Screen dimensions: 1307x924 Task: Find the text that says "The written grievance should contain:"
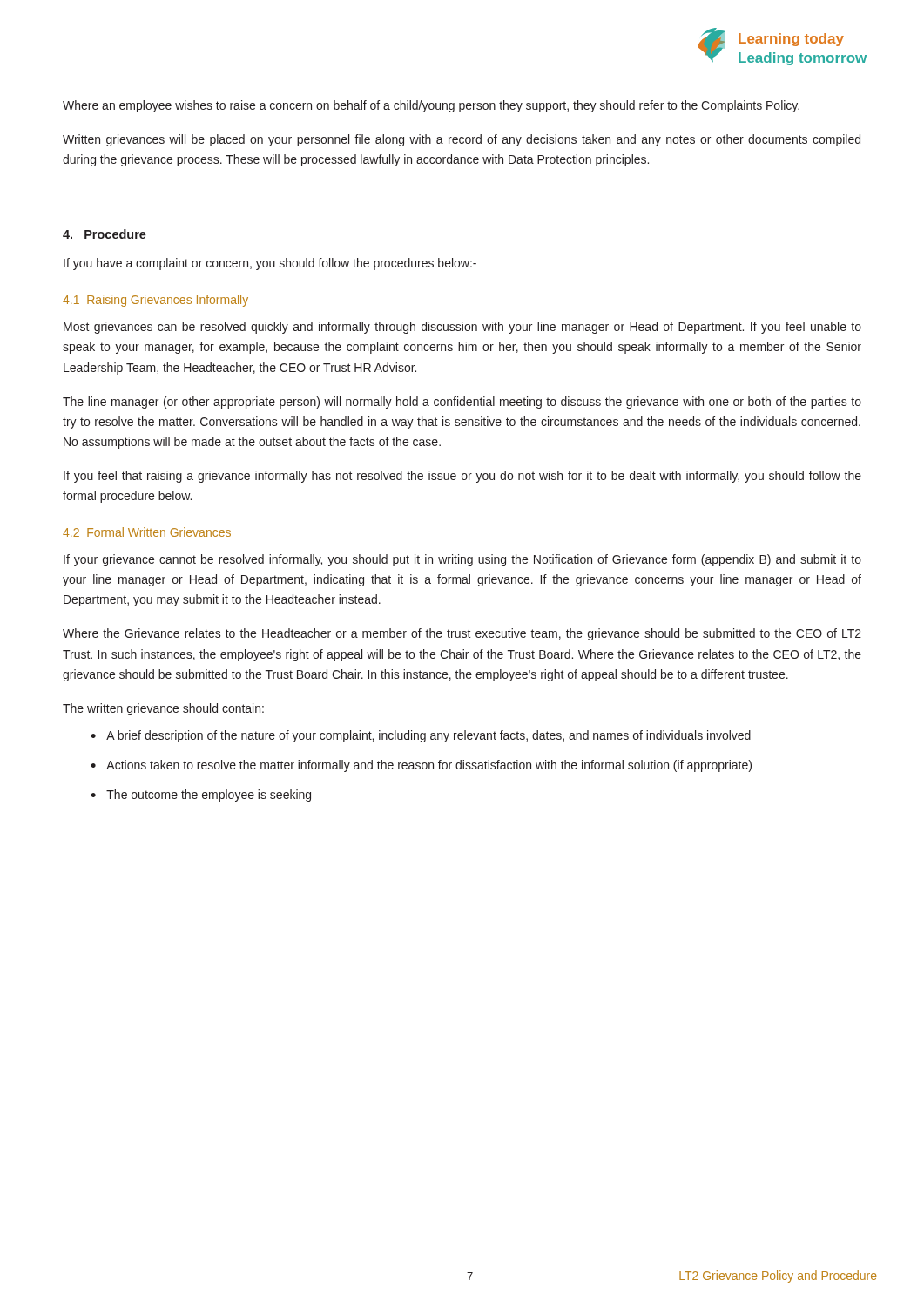pos(164,708)
